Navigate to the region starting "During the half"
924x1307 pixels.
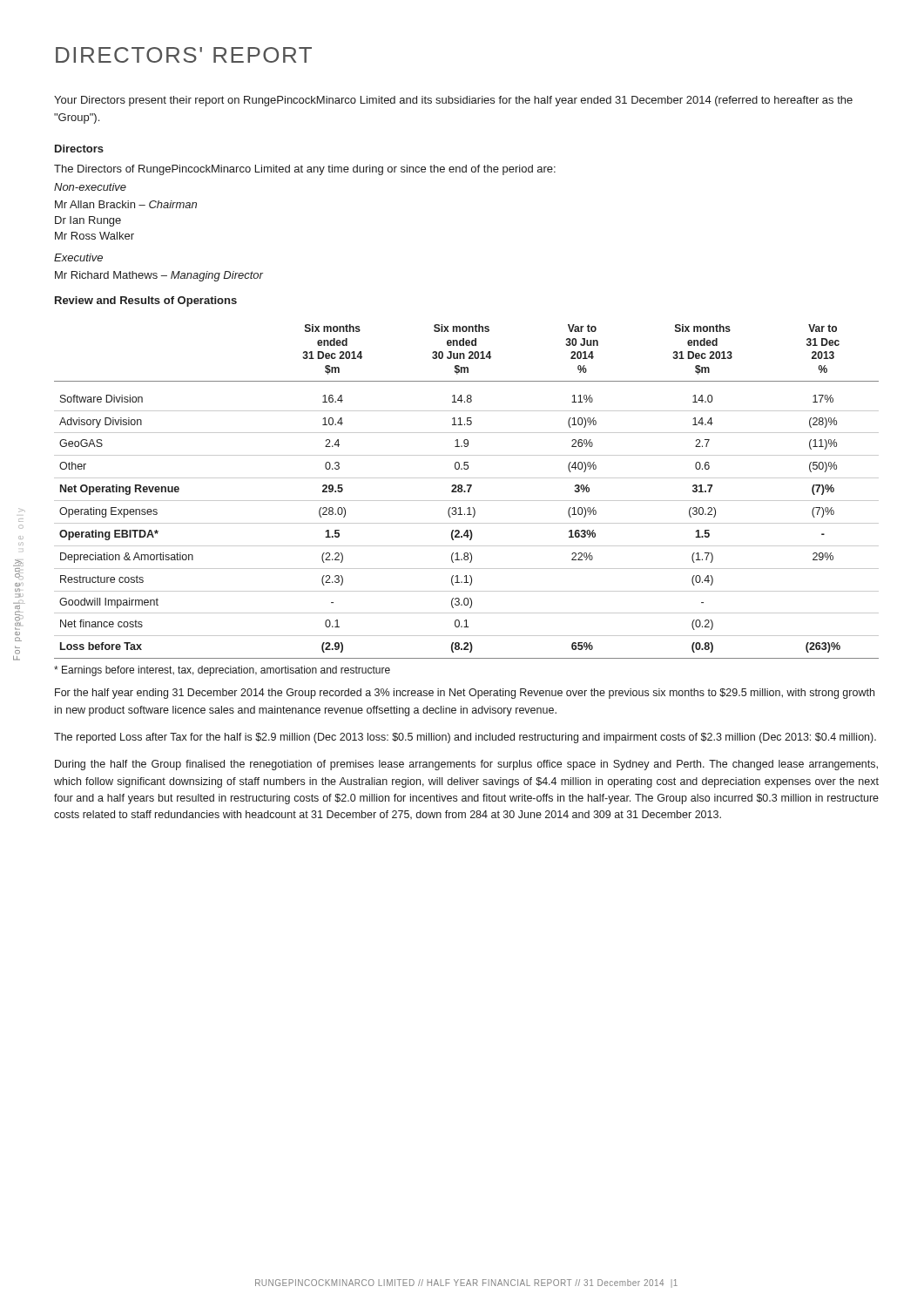tap(466, 790)
